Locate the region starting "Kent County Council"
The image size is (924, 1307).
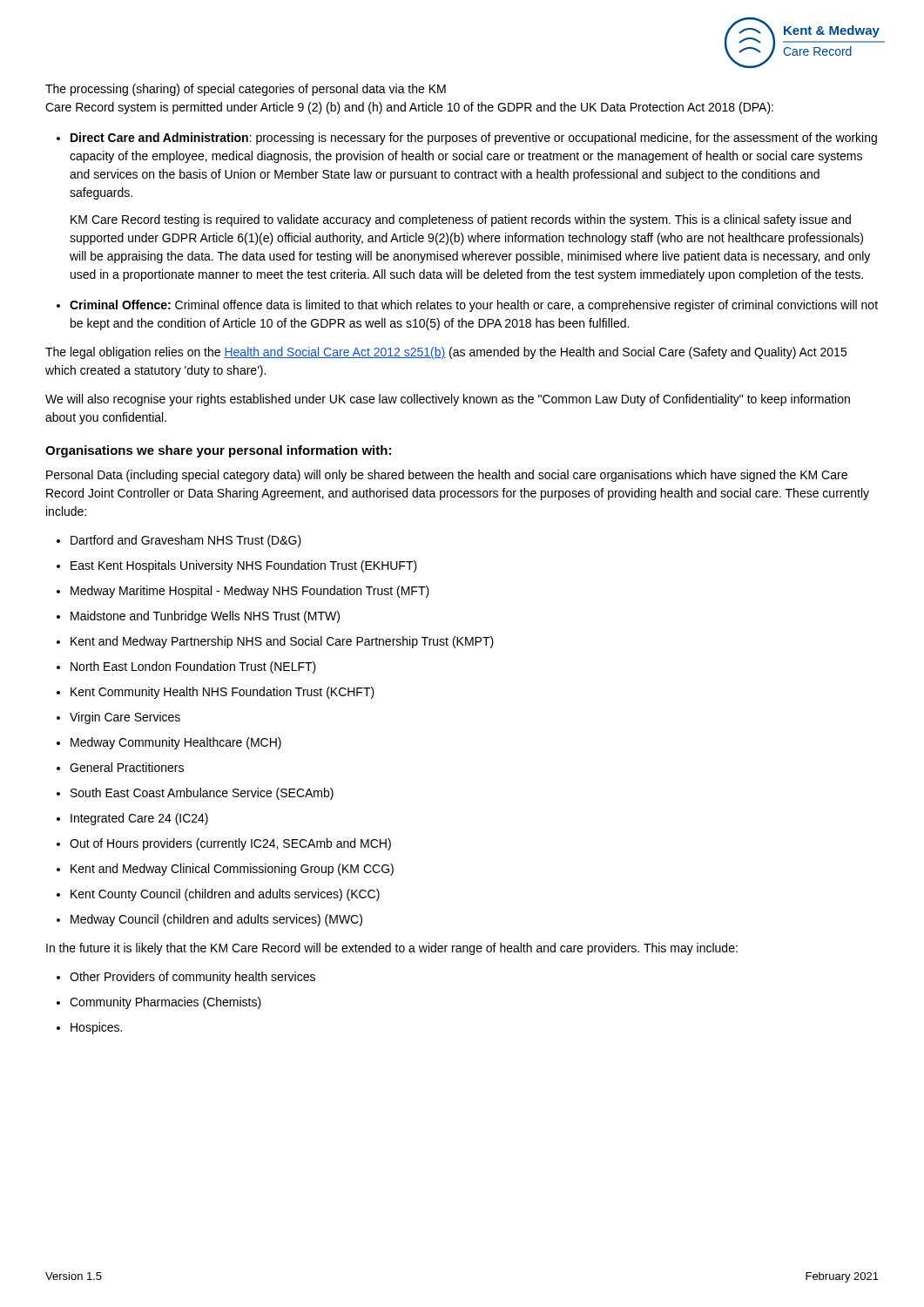(x=225, y=894)
